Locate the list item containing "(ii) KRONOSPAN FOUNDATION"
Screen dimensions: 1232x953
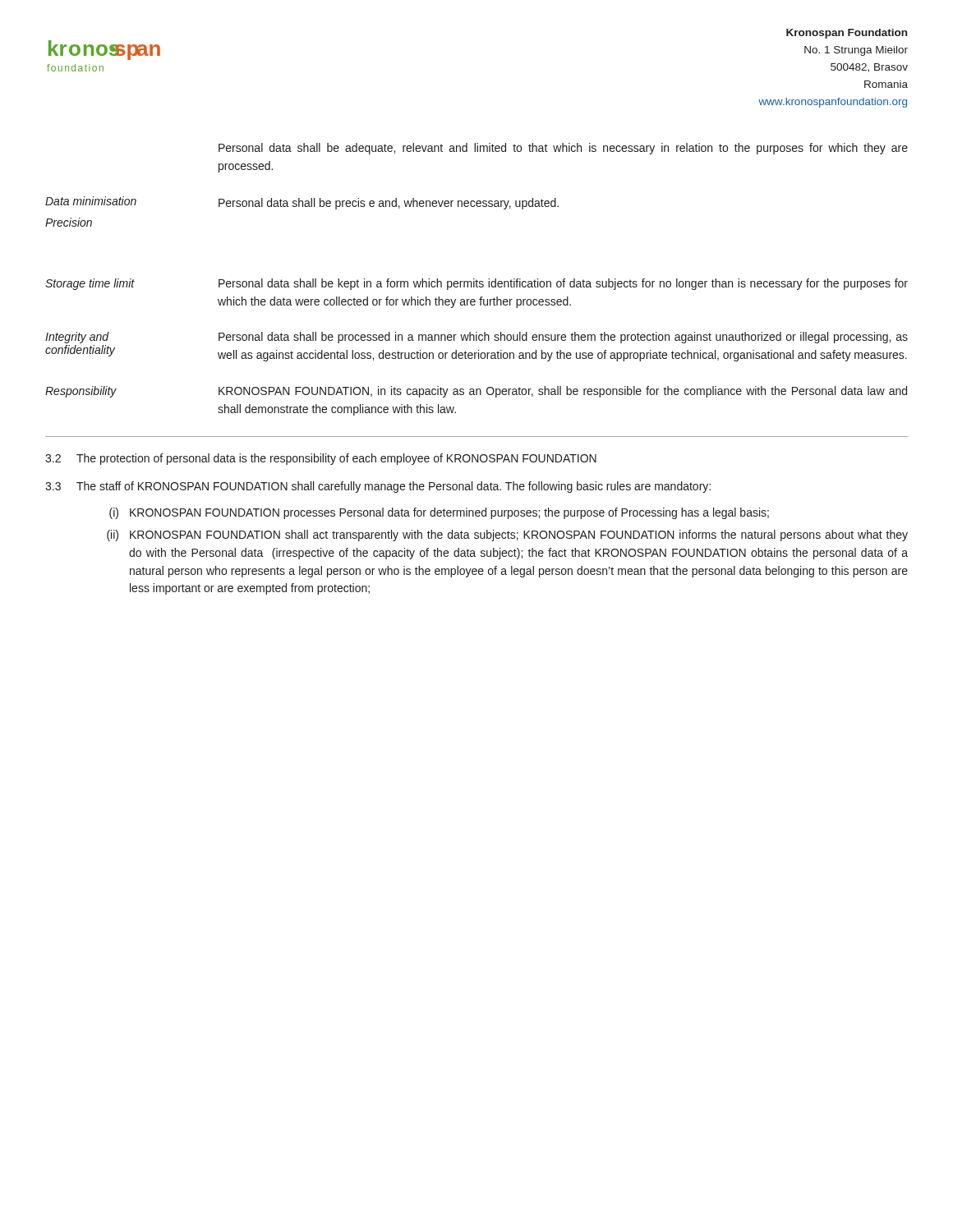click(x=492, y=562)
